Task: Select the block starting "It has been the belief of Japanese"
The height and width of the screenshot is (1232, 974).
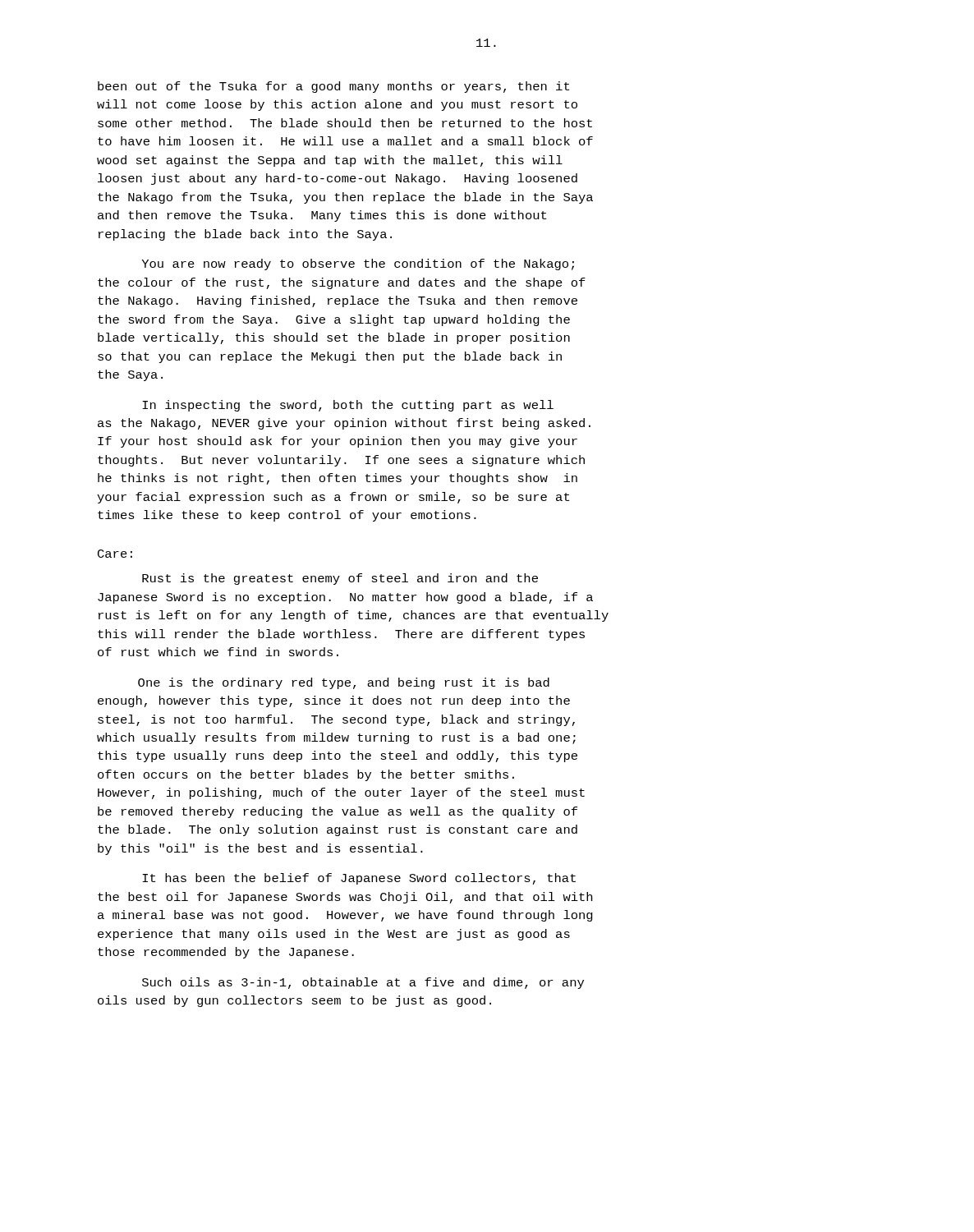Action: click(345, 916)
